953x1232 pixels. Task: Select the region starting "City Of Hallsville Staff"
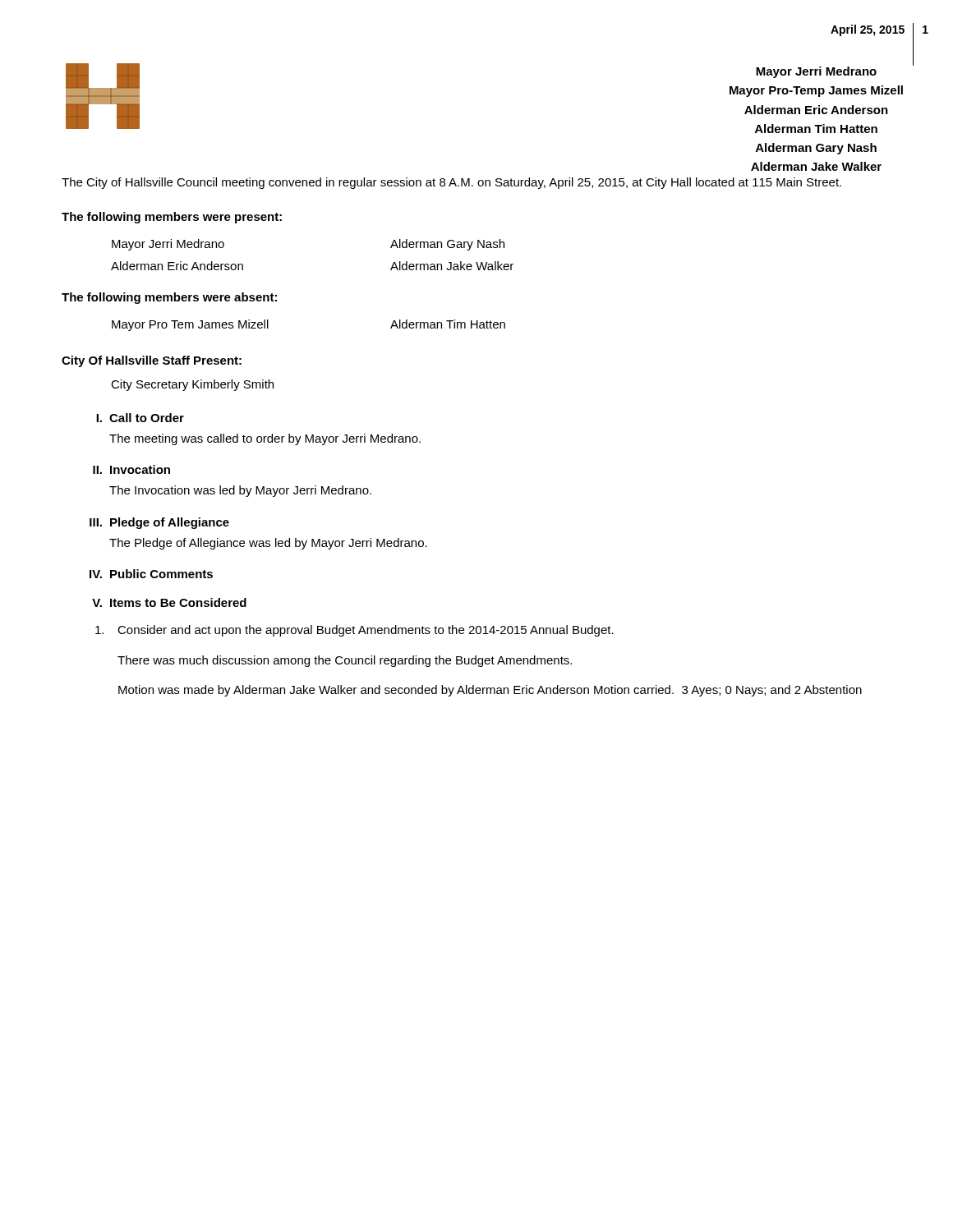click(x=152, y=360)
